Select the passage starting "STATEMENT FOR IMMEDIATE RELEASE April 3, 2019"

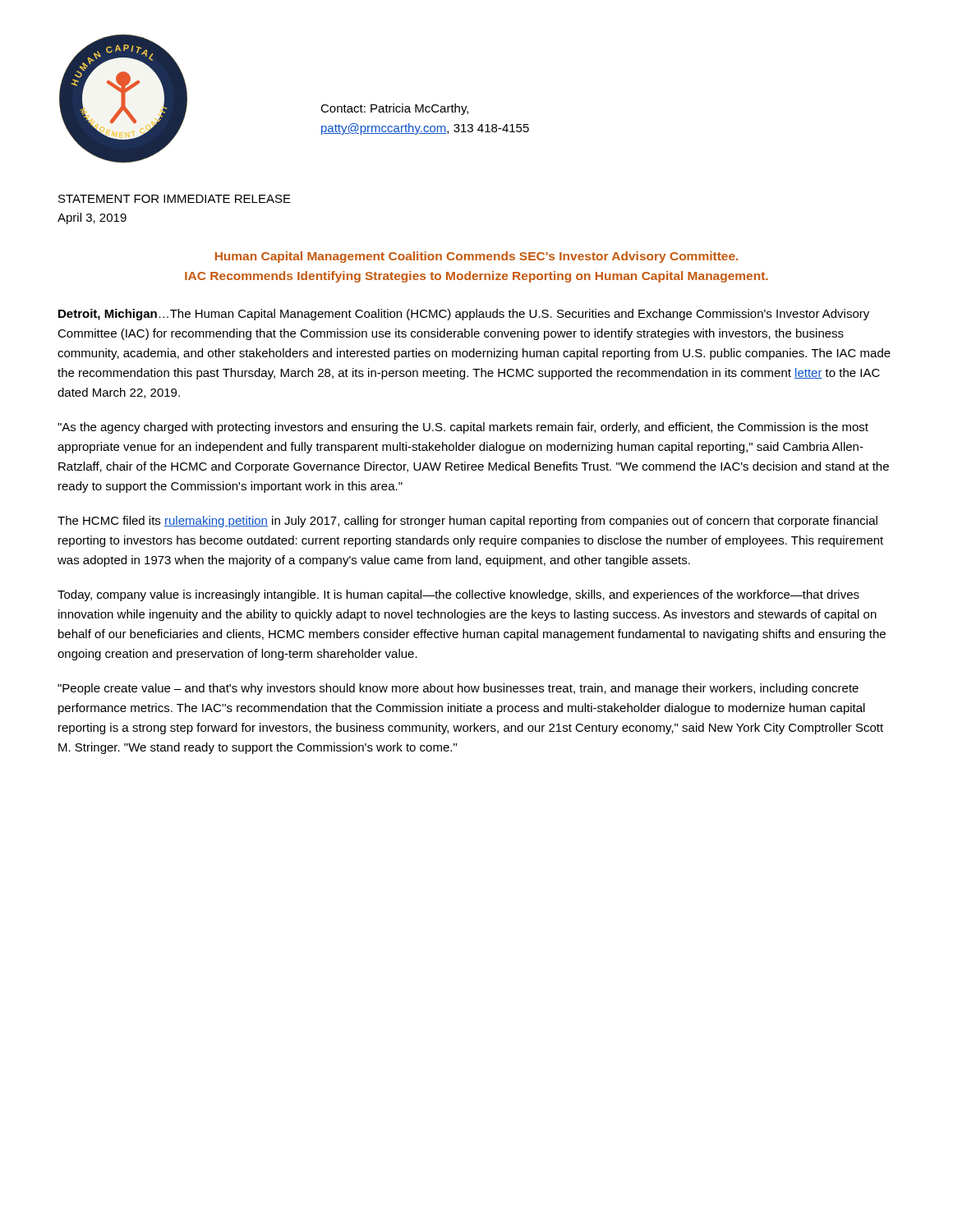pos(174,208)
